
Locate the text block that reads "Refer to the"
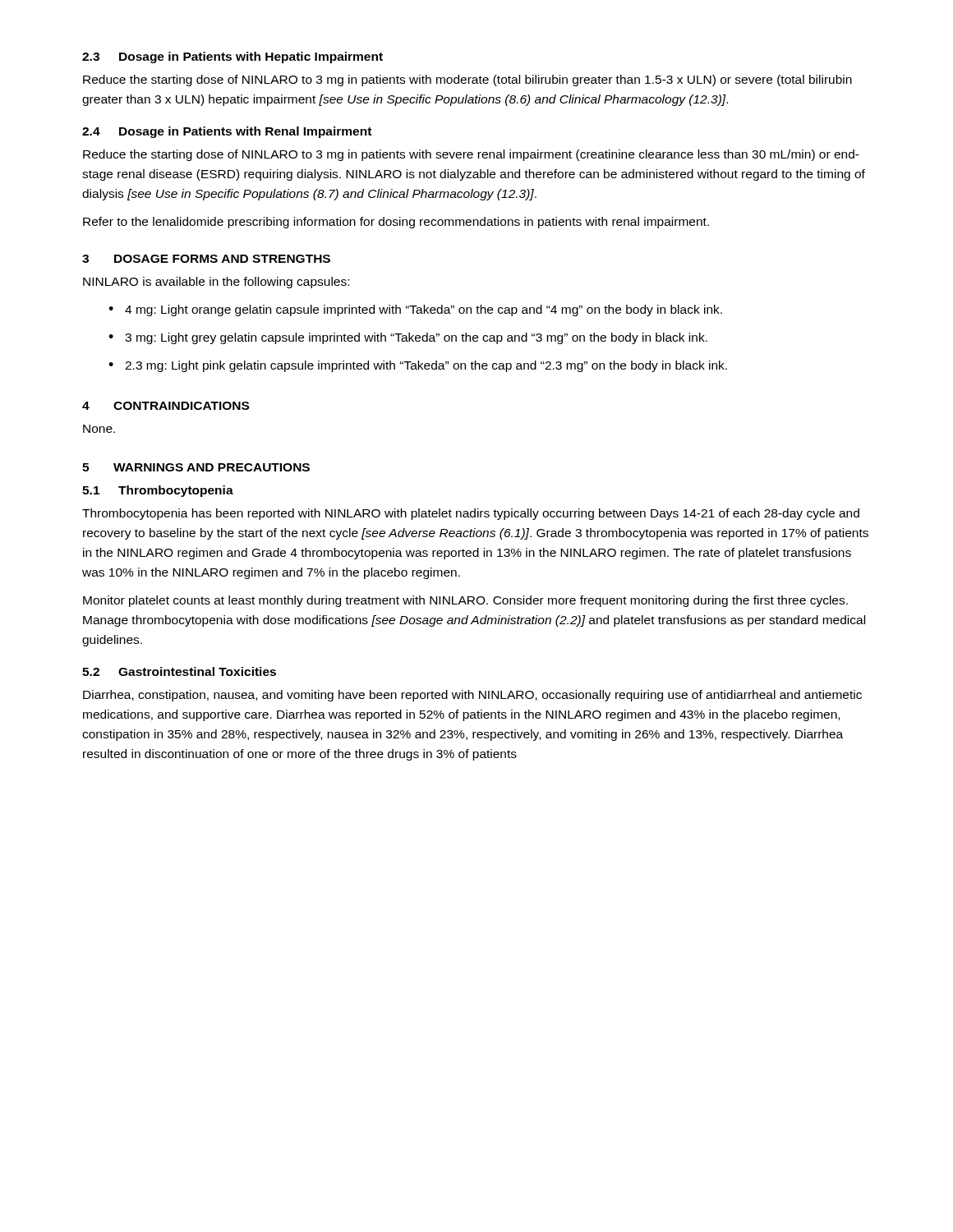(x=396, y=221)
